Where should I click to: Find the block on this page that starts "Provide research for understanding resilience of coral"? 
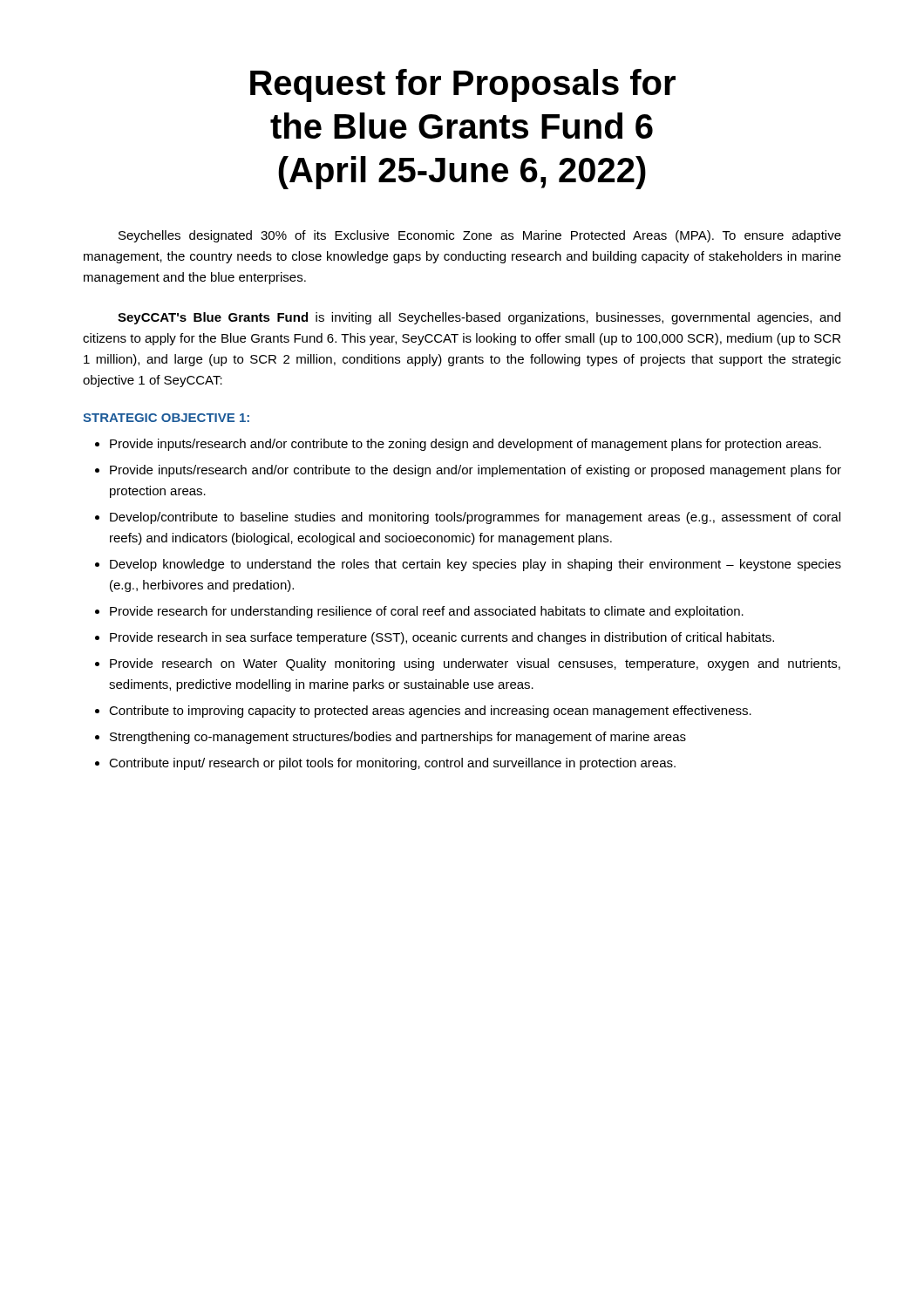[x=427, y=611]
